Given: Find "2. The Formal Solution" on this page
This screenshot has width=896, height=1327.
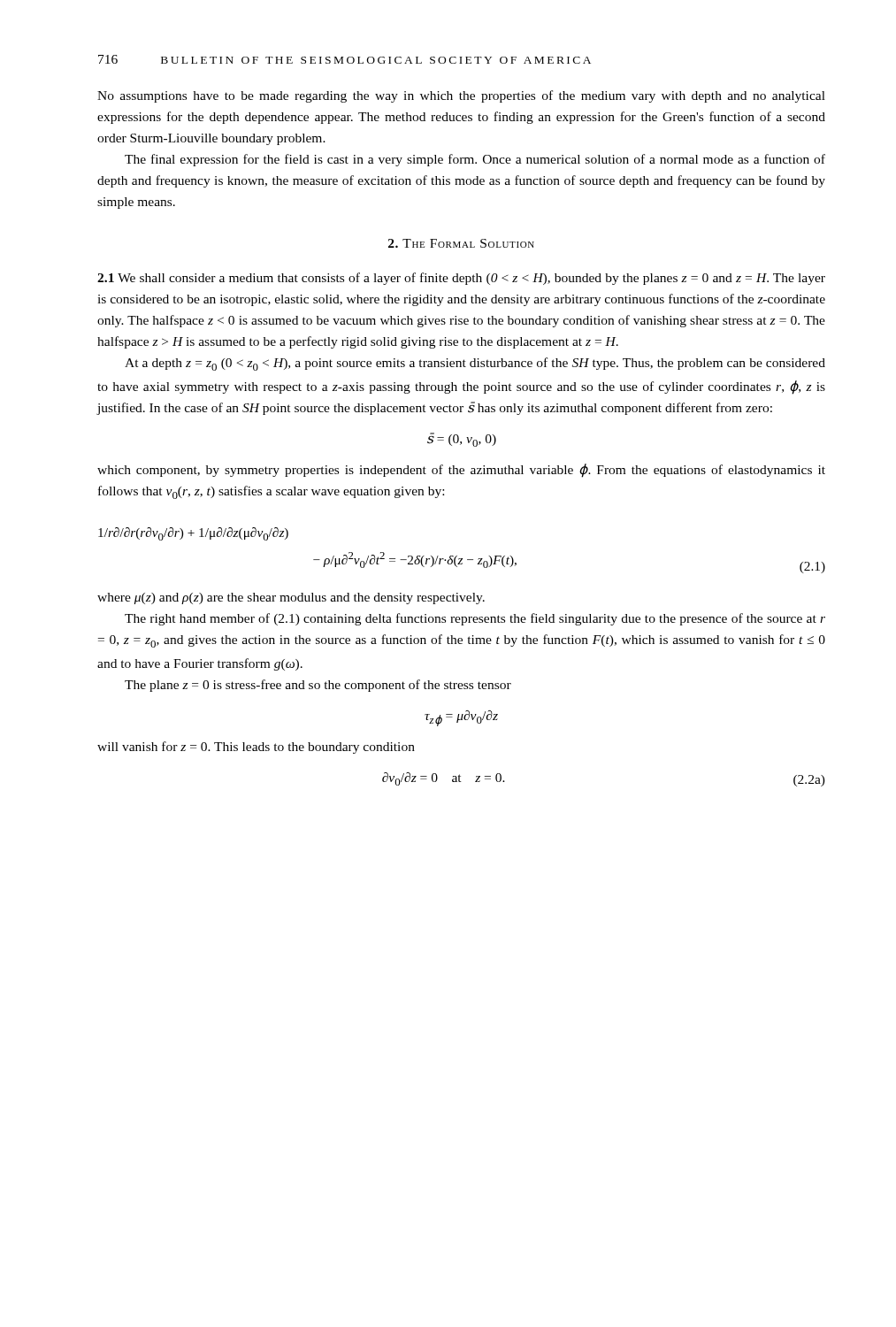Looking at the screenshot, I should [x=461, y=243].
